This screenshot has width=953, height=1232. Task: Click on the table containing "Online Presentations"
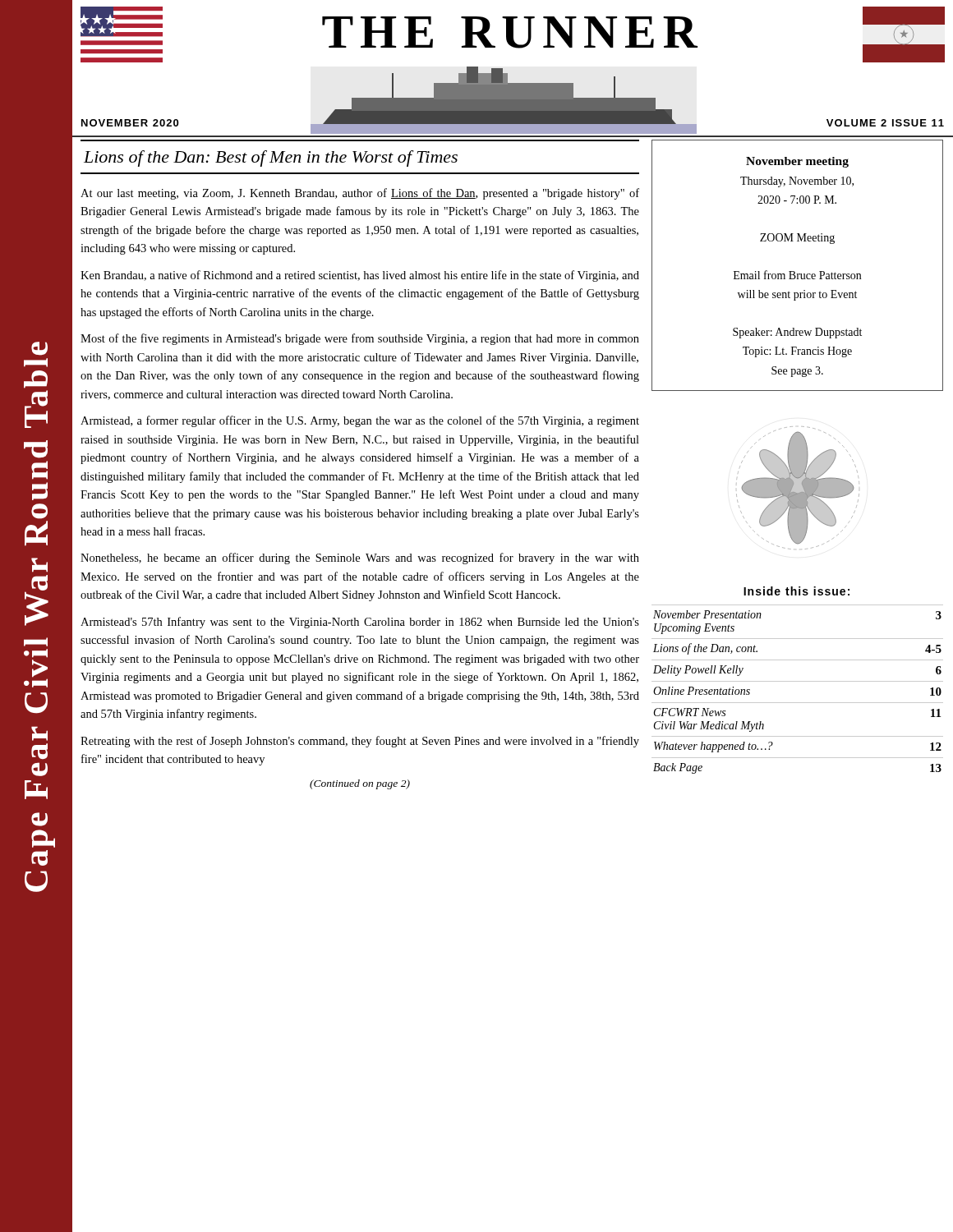[x=797, y=681]
